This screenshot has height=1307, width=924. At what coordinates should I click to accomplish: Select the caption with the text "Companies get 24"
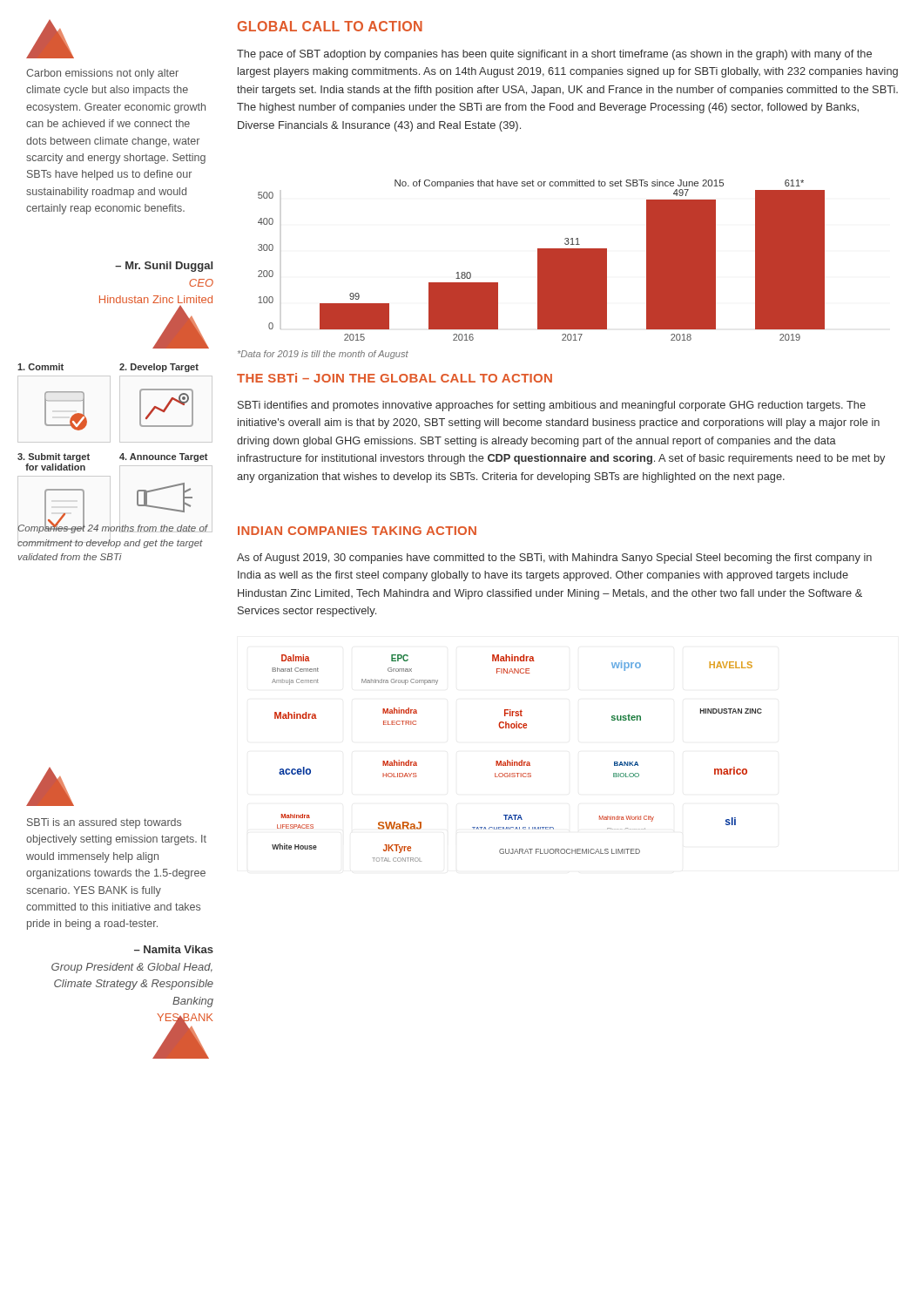pos(112,543)
